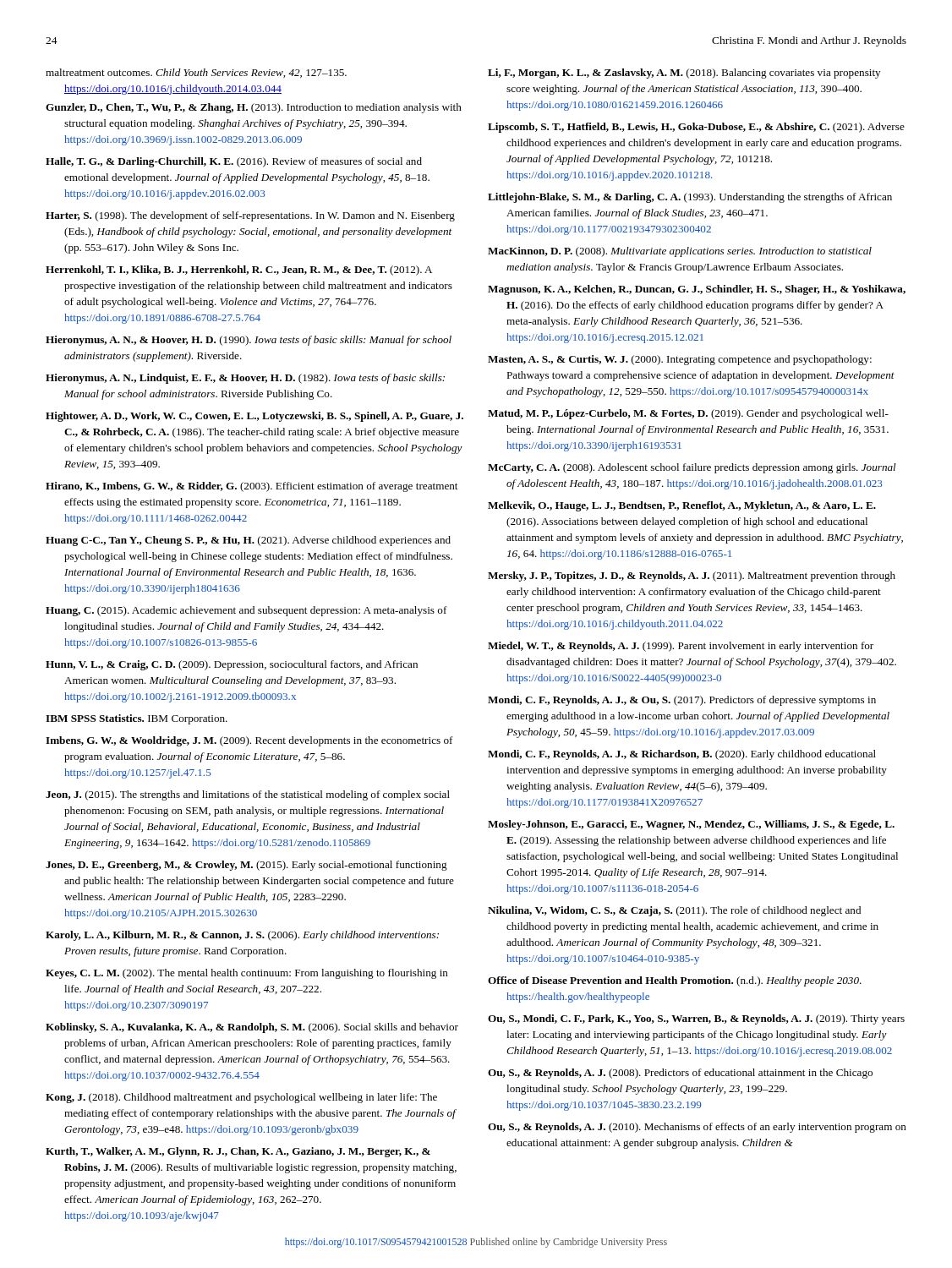
Task: Click the passage that begins "Ou, S., Mondi, C. F., Park, K.,"
Action: (696, 1034)
